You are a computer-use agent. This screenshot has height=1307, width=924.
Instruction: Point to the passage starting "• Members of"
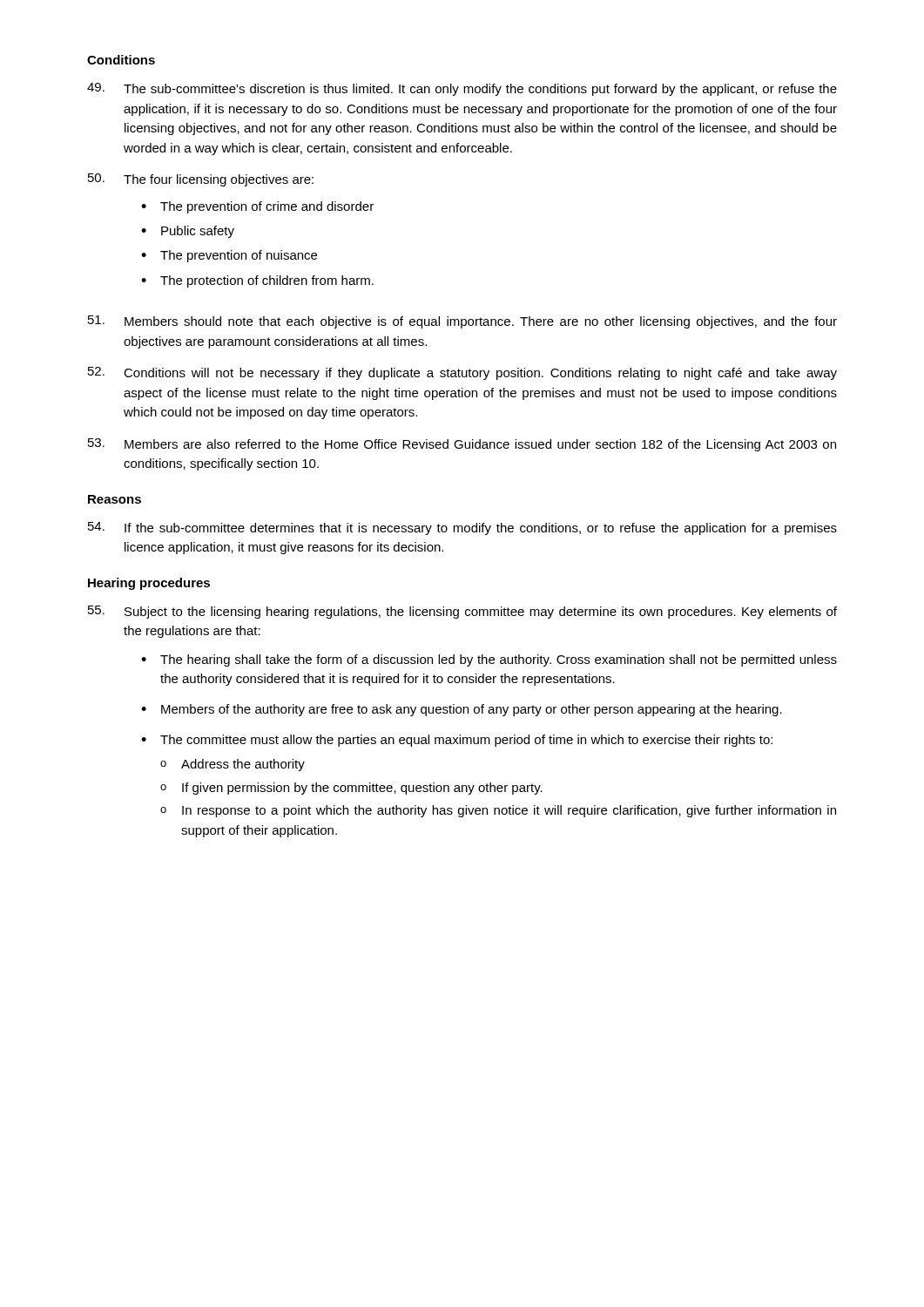click(489, 709)
